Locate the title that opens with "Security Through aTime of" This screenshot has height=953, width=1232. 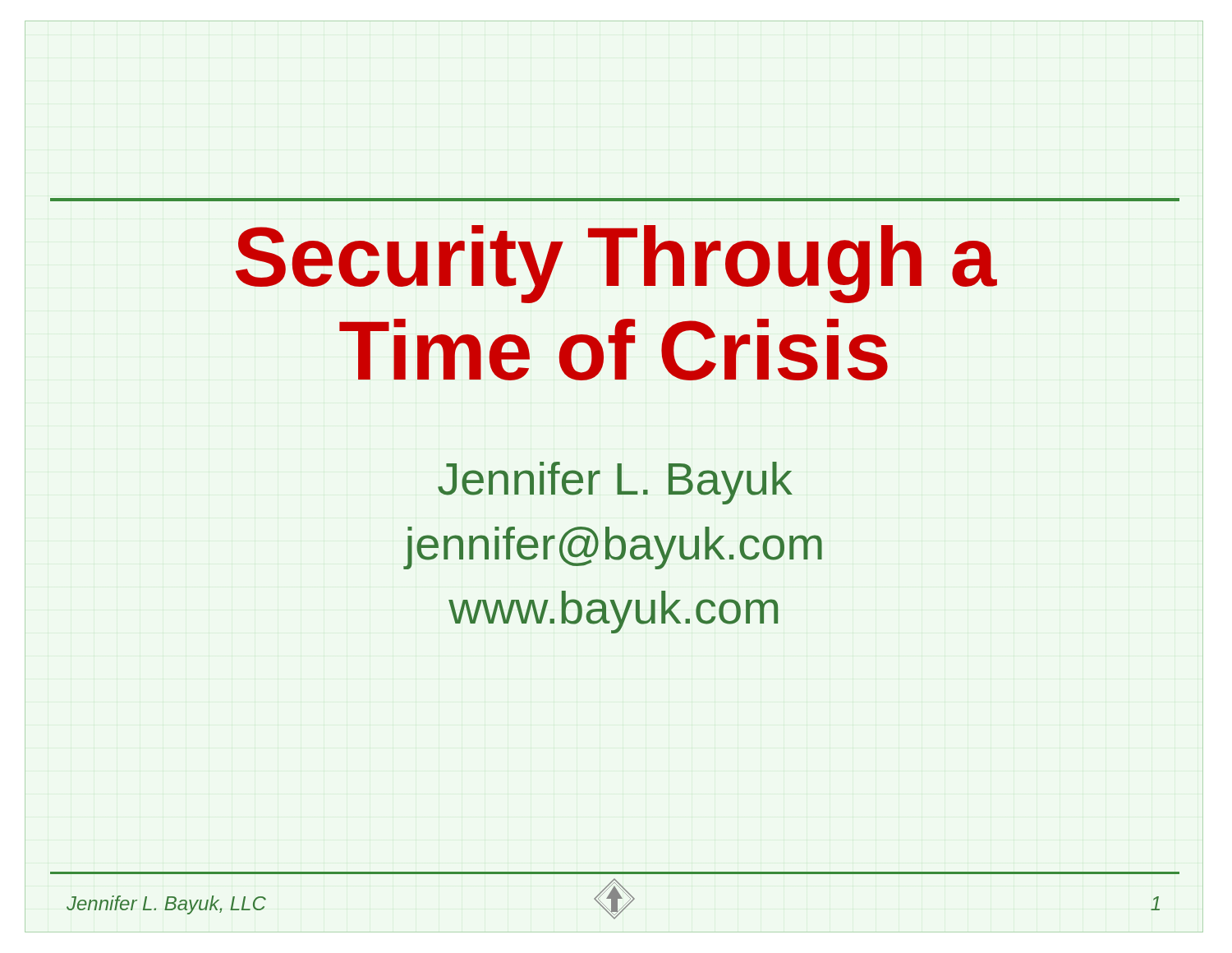pos(615,304)
